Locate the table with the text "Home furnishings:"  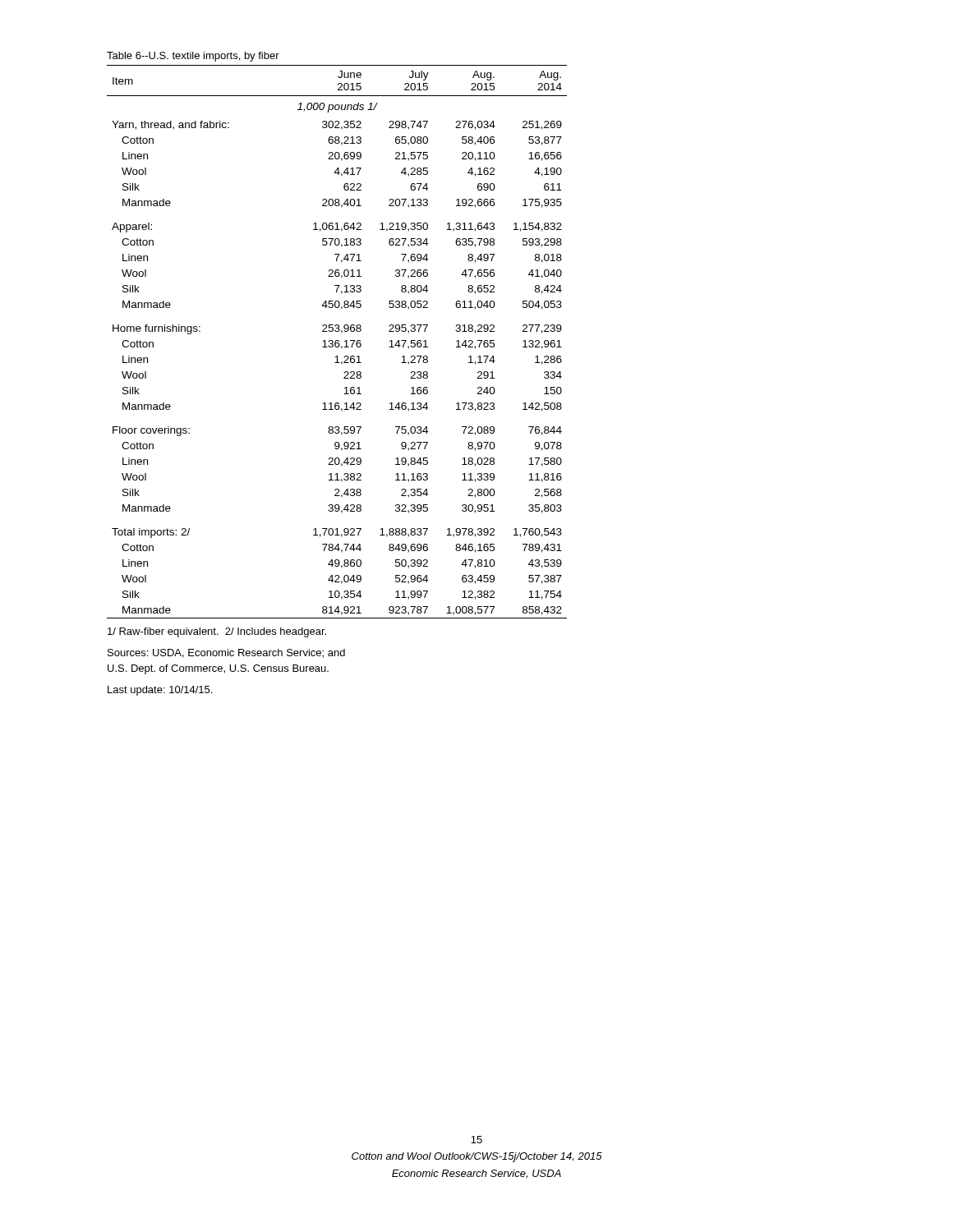tap(337, 342)
